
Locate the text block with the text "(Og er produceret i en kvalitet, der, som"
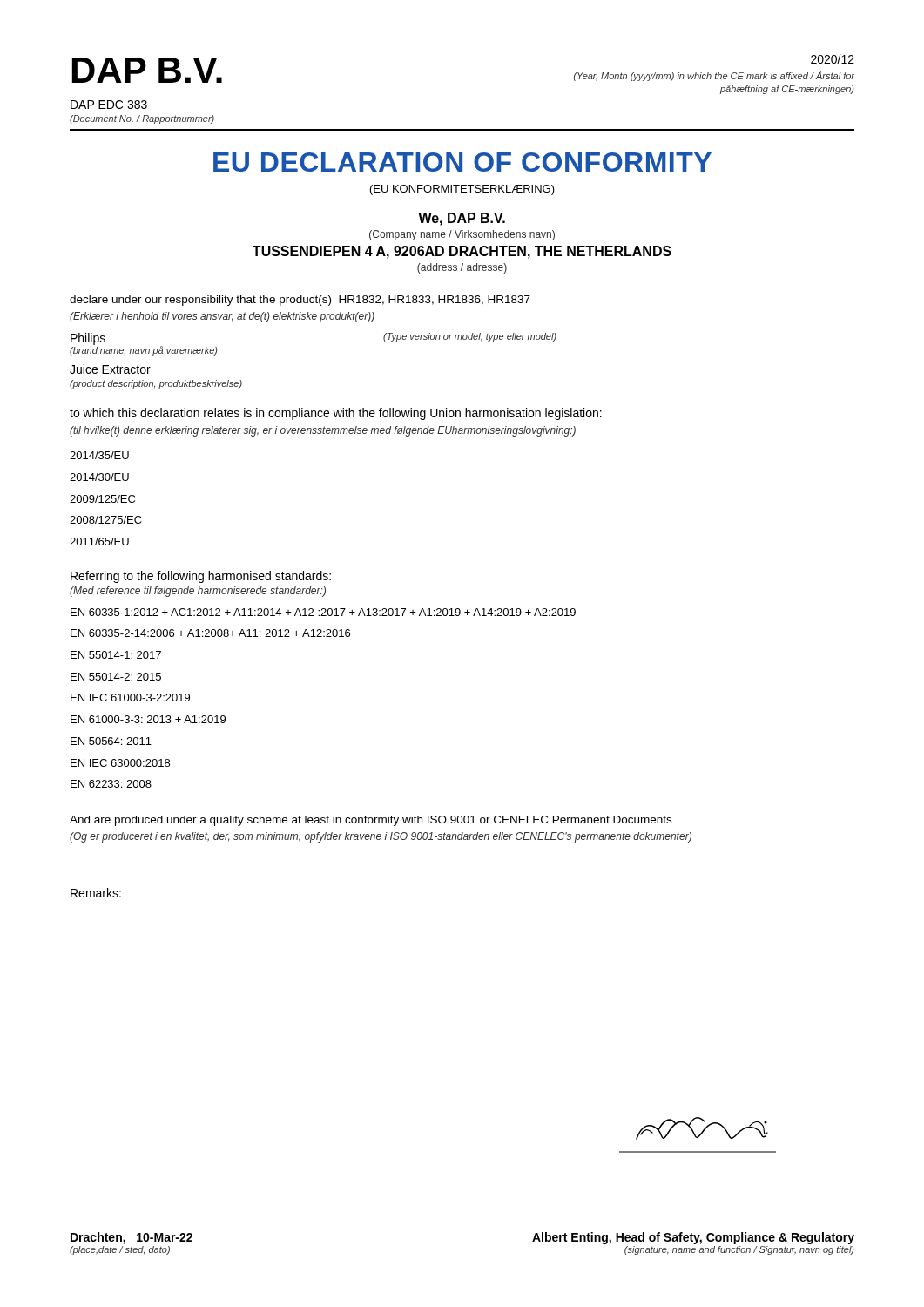[381, 837]
